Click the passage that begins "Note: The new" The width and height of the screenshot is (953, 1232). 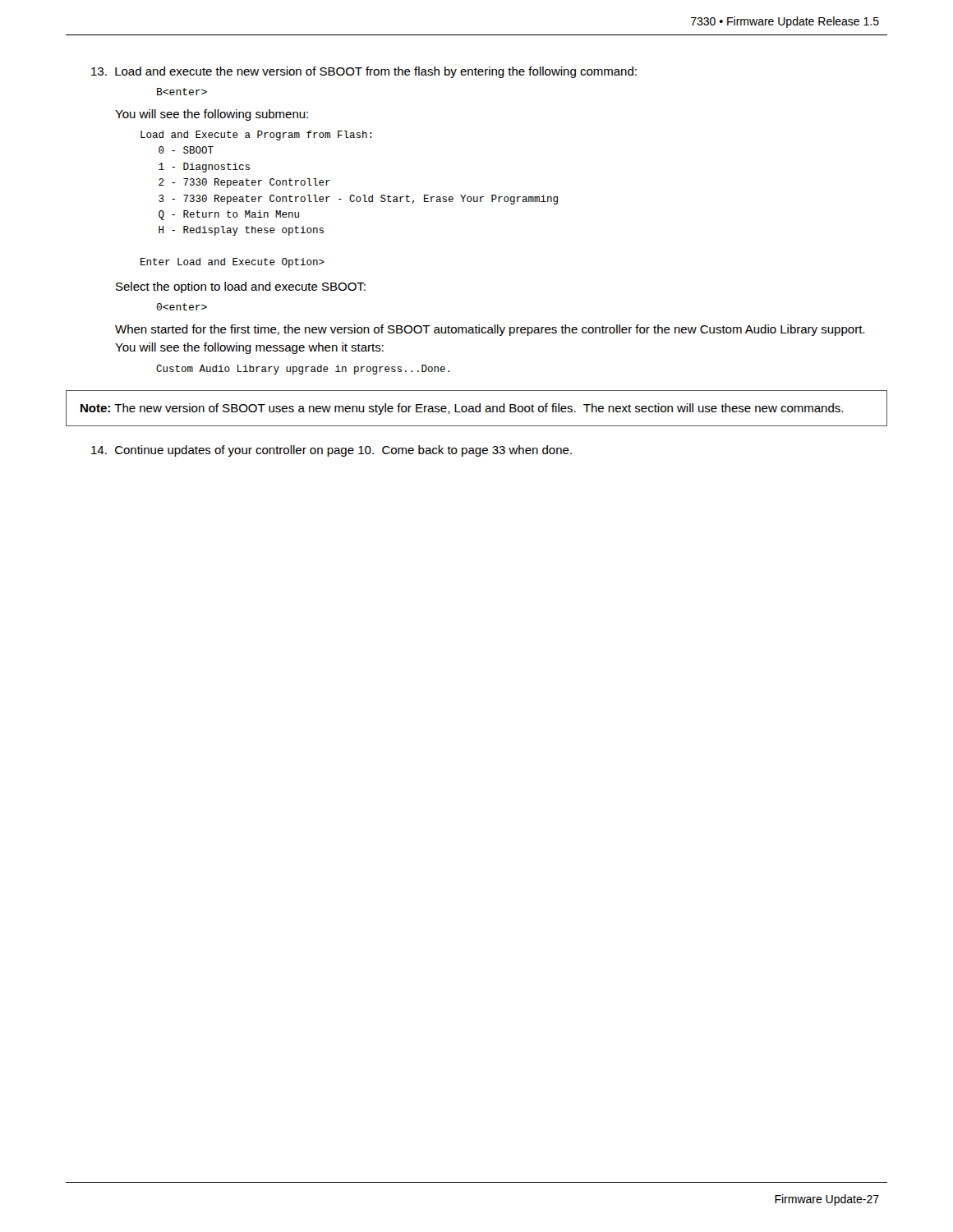click(x=462, y=408)
